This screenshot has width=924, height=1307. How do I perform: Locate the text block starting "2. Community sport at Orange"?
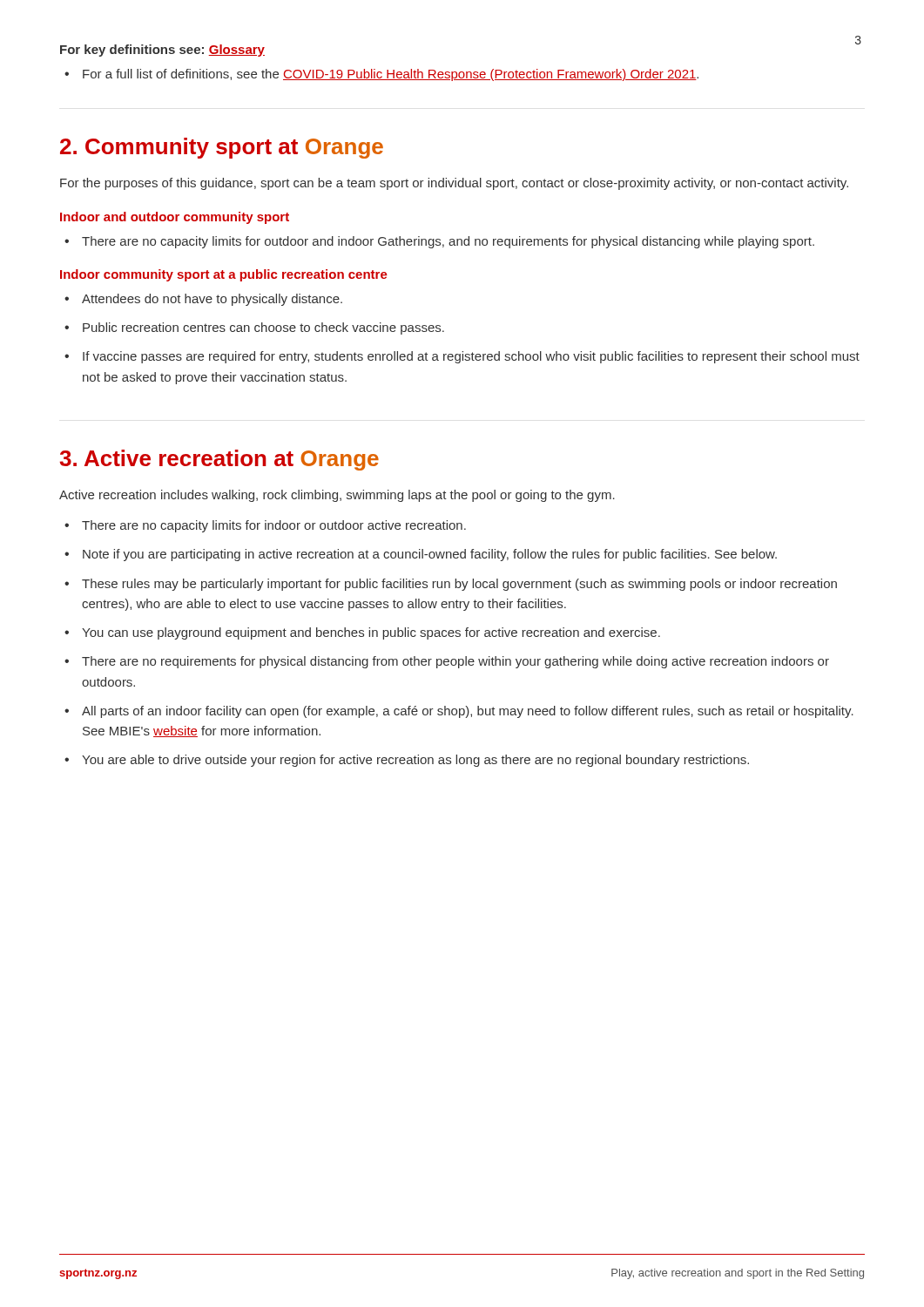pyautogui.click(x=222, y=148)
